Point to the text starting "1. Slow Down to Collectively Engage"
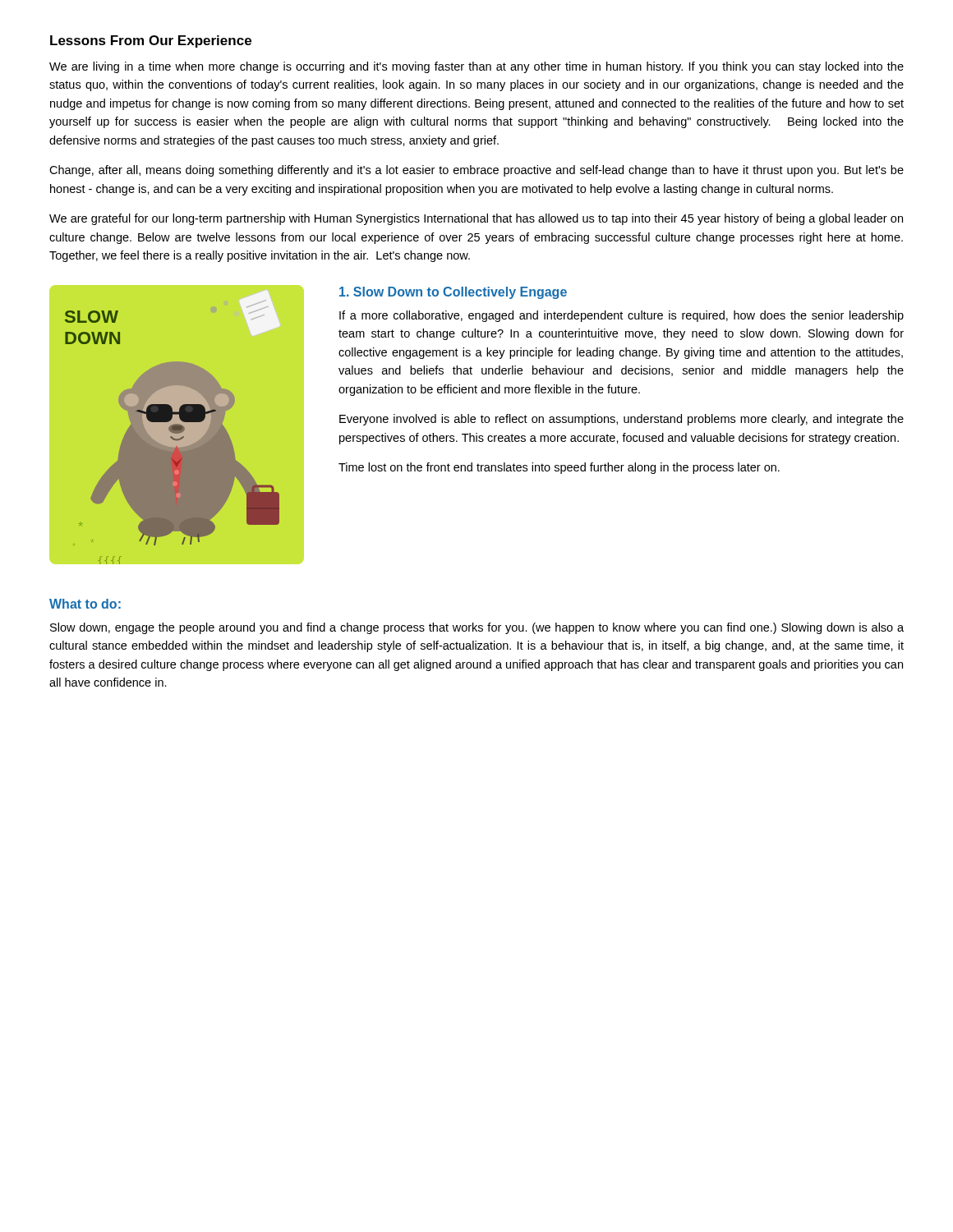 (453, 292)
